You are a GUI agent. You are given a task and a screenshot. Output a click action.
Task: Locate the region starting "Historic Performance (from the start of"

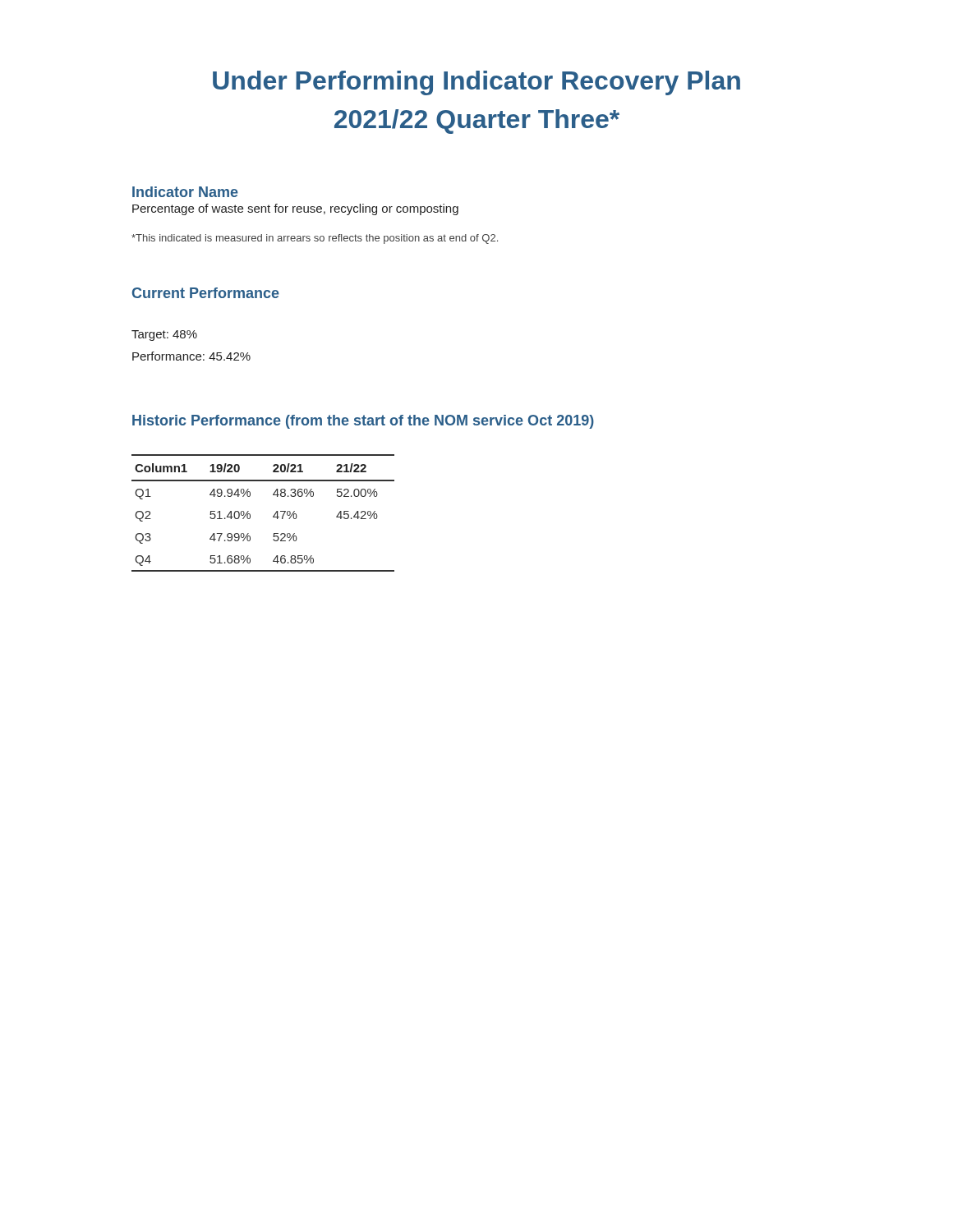pos(363,421)
